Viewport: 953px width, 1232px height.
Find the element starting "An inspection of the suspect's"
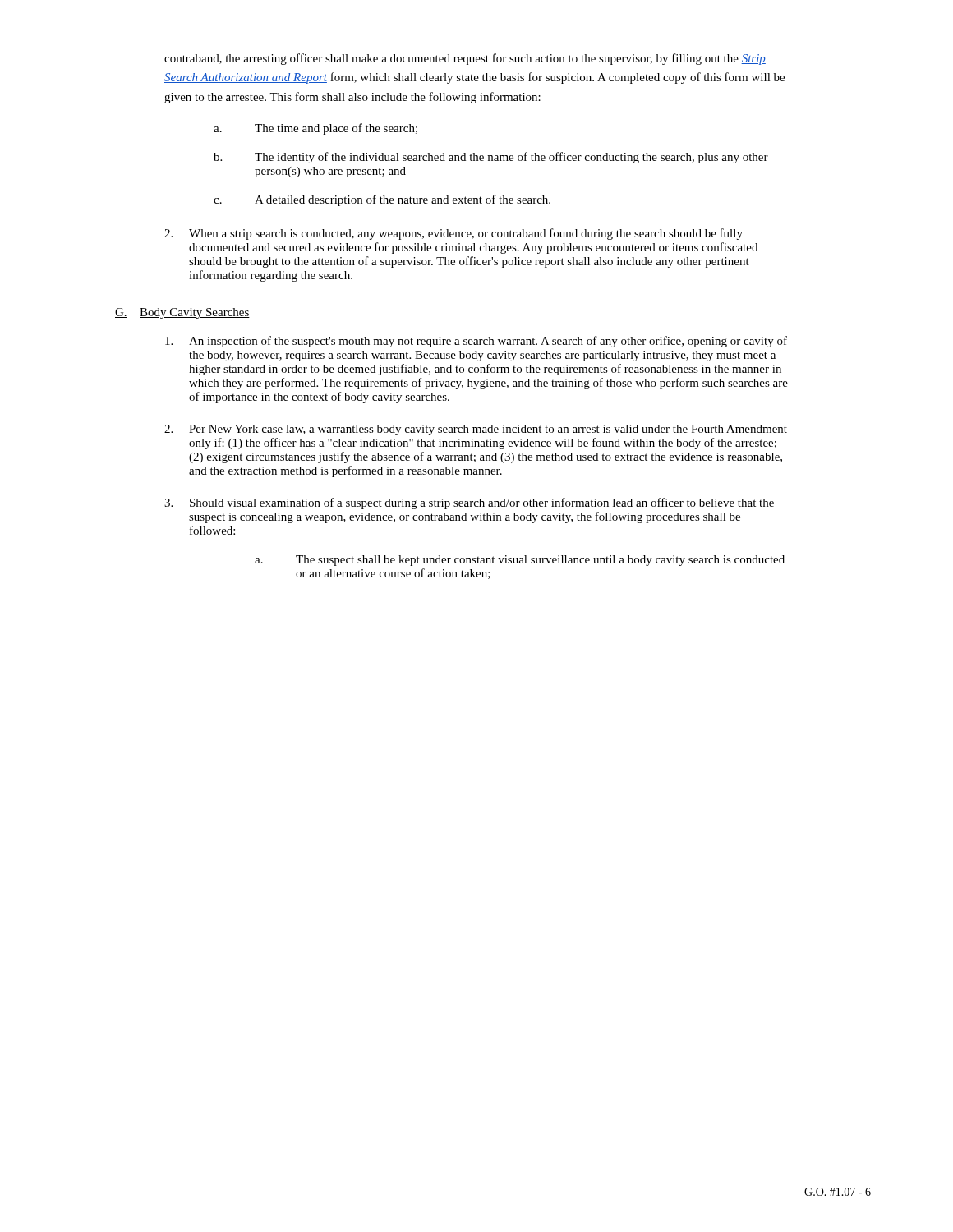click(476, 369)
